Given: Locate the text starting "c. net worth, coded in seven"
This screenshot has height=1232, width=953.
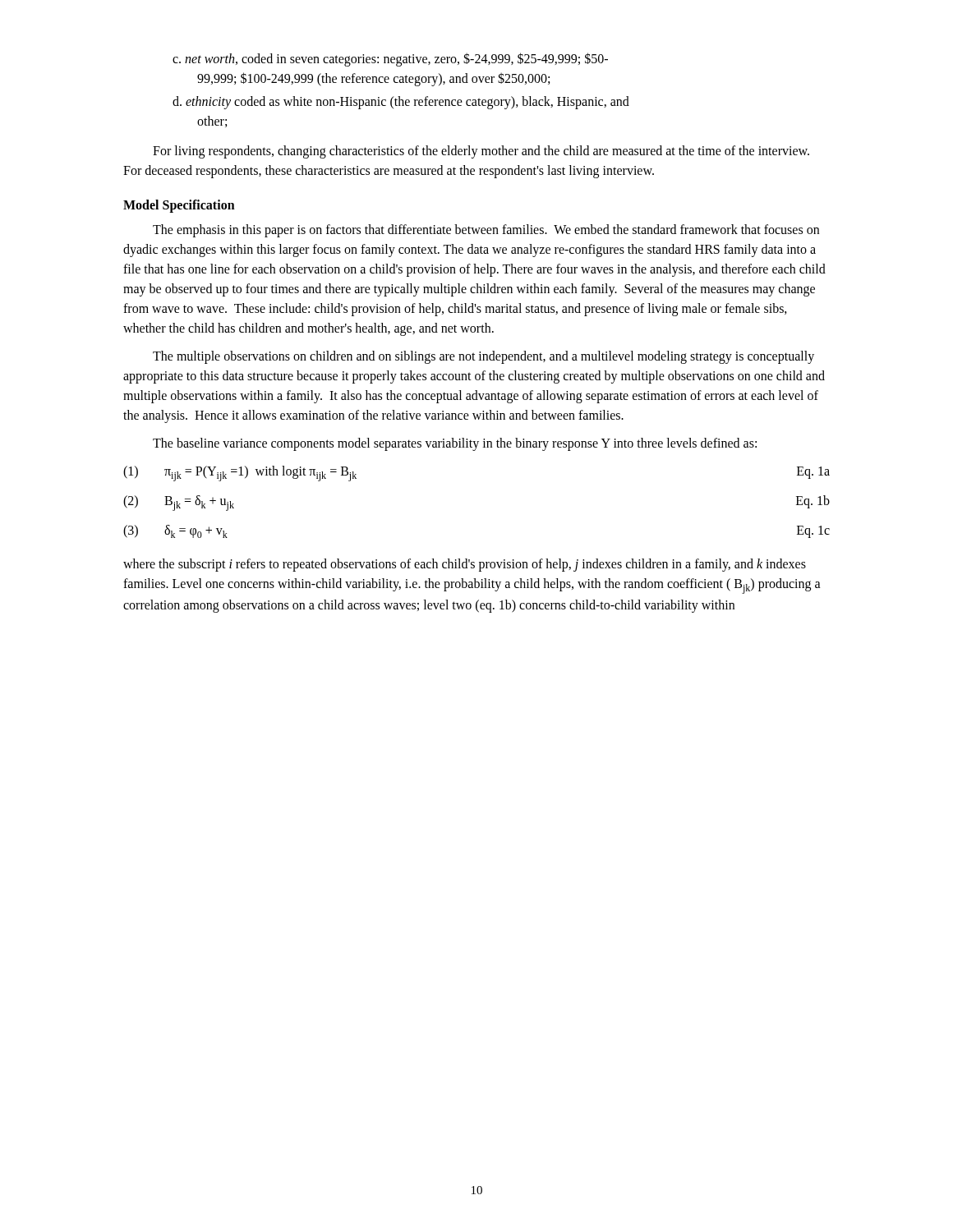Looking at the screenshot, I should (501, 70).
